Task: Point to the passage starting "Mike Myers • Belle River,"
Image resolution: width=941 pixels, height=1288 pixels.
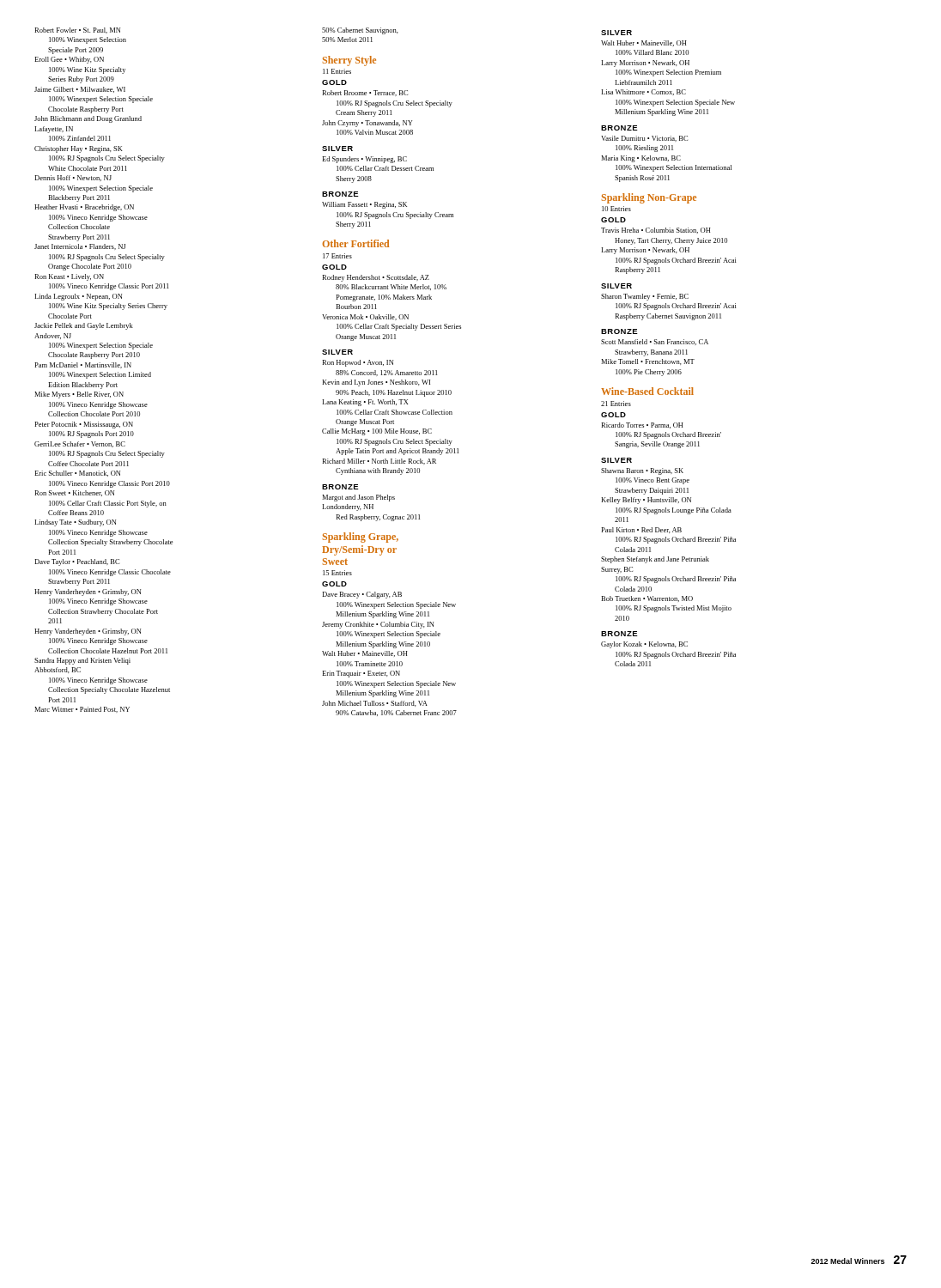Action: pos(79,395)
